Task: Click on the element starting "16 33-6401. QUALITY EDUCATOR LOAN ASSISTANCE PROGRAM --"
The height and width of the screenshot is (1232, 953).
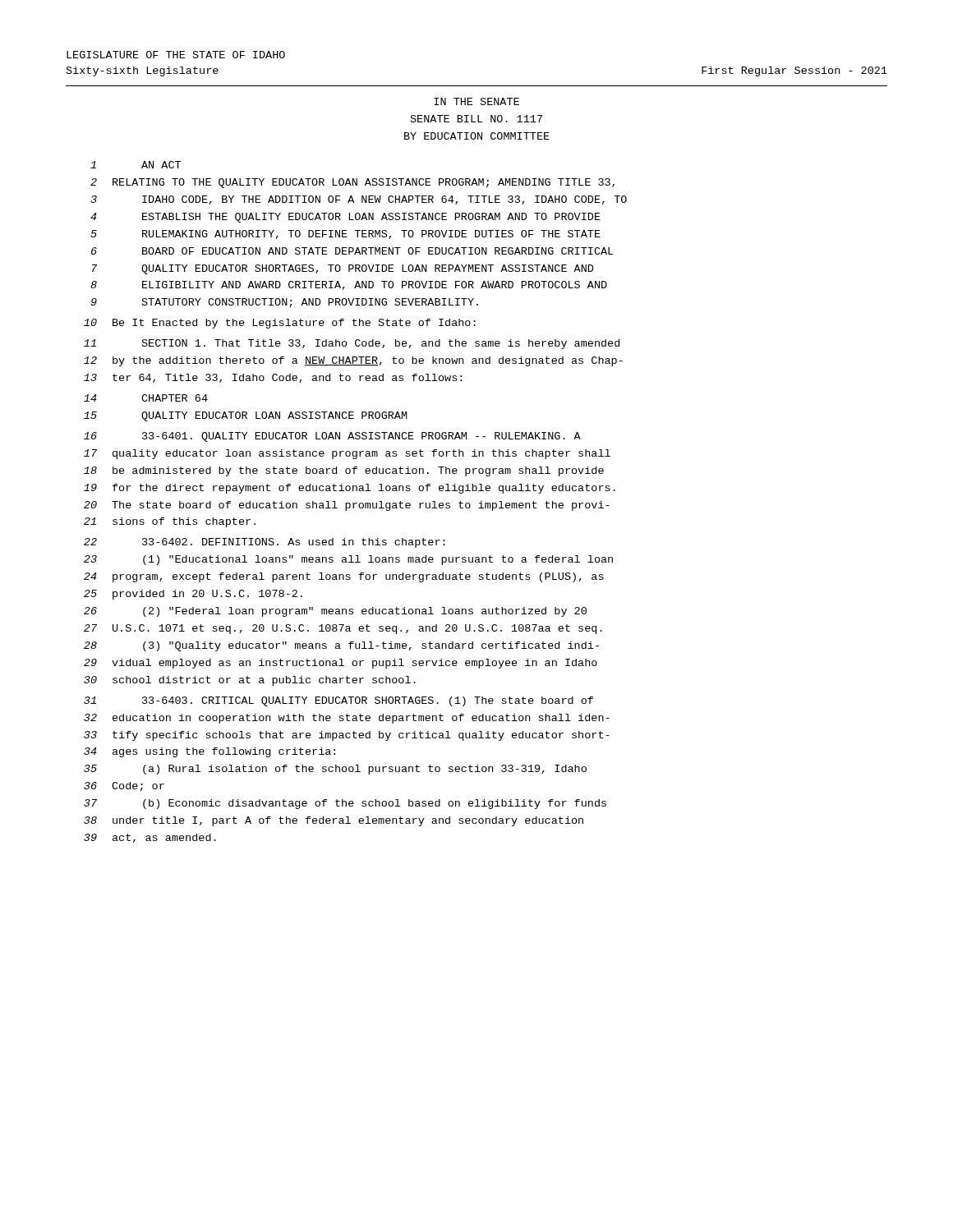Action: (x=476, y=437)
